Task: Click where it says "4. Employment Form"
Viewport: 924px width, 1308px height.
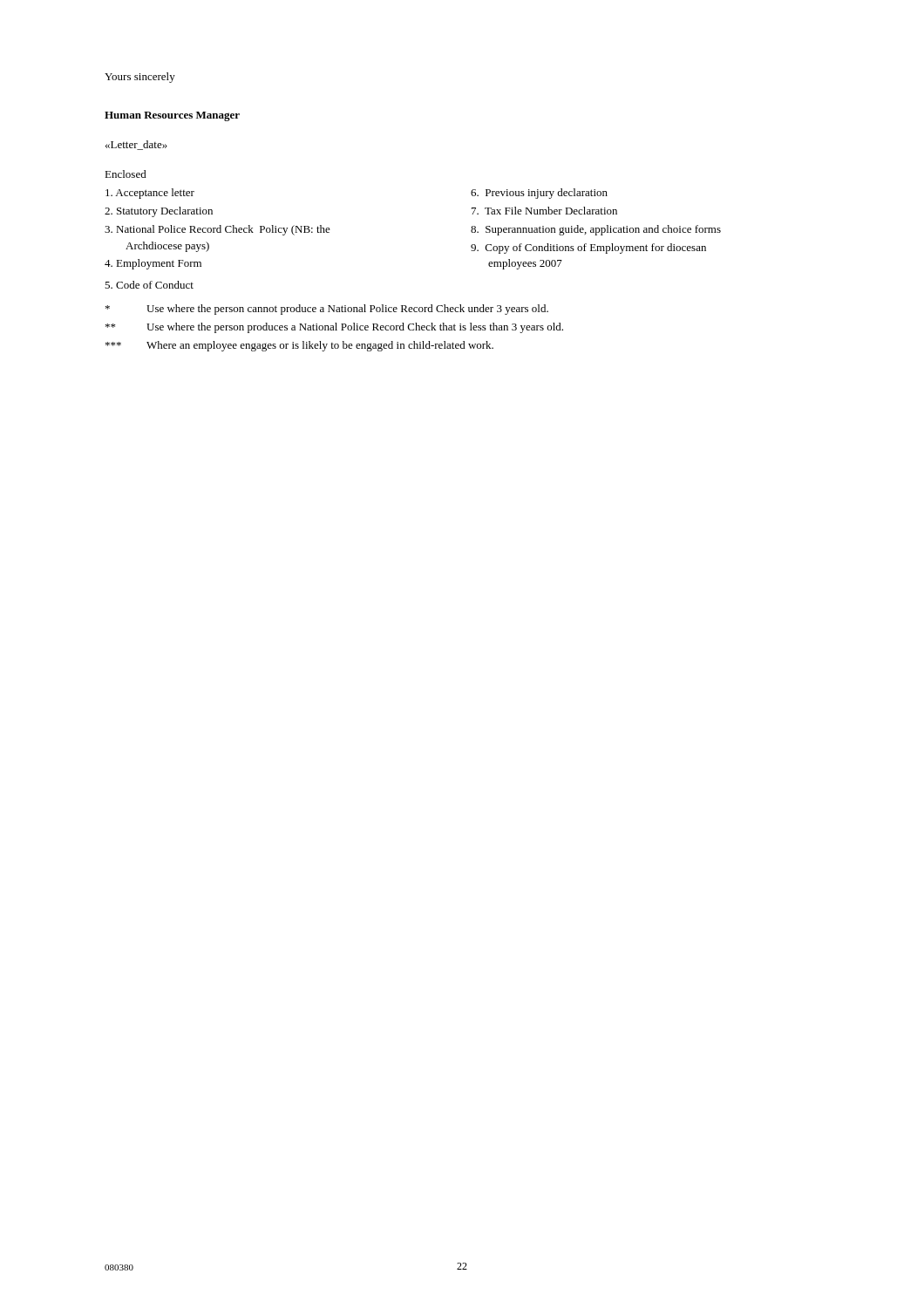Action: coord(153,263)
